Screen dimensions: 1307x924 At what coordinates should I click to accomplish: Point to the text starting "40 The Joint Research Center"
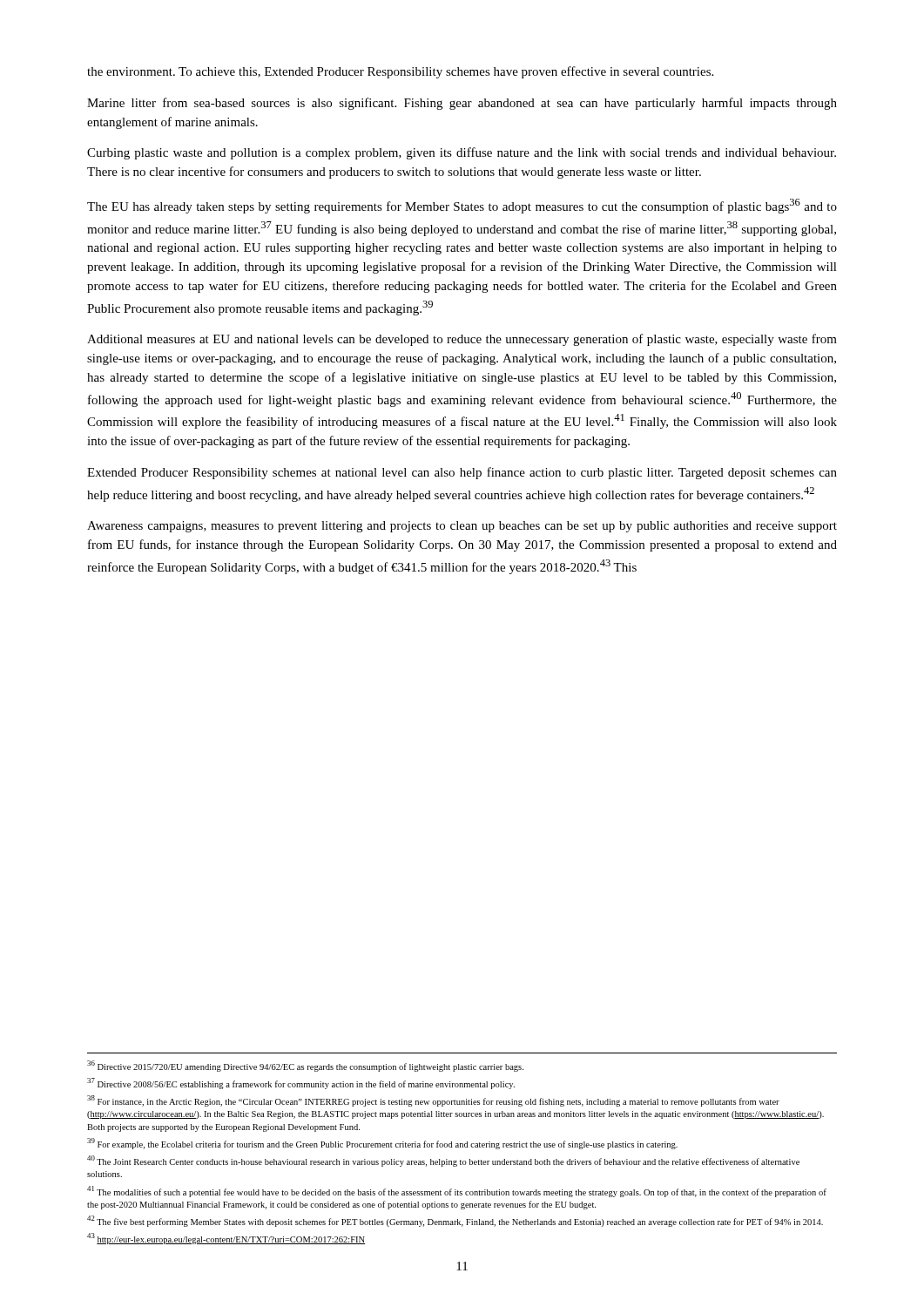[x=443, y=1166]
